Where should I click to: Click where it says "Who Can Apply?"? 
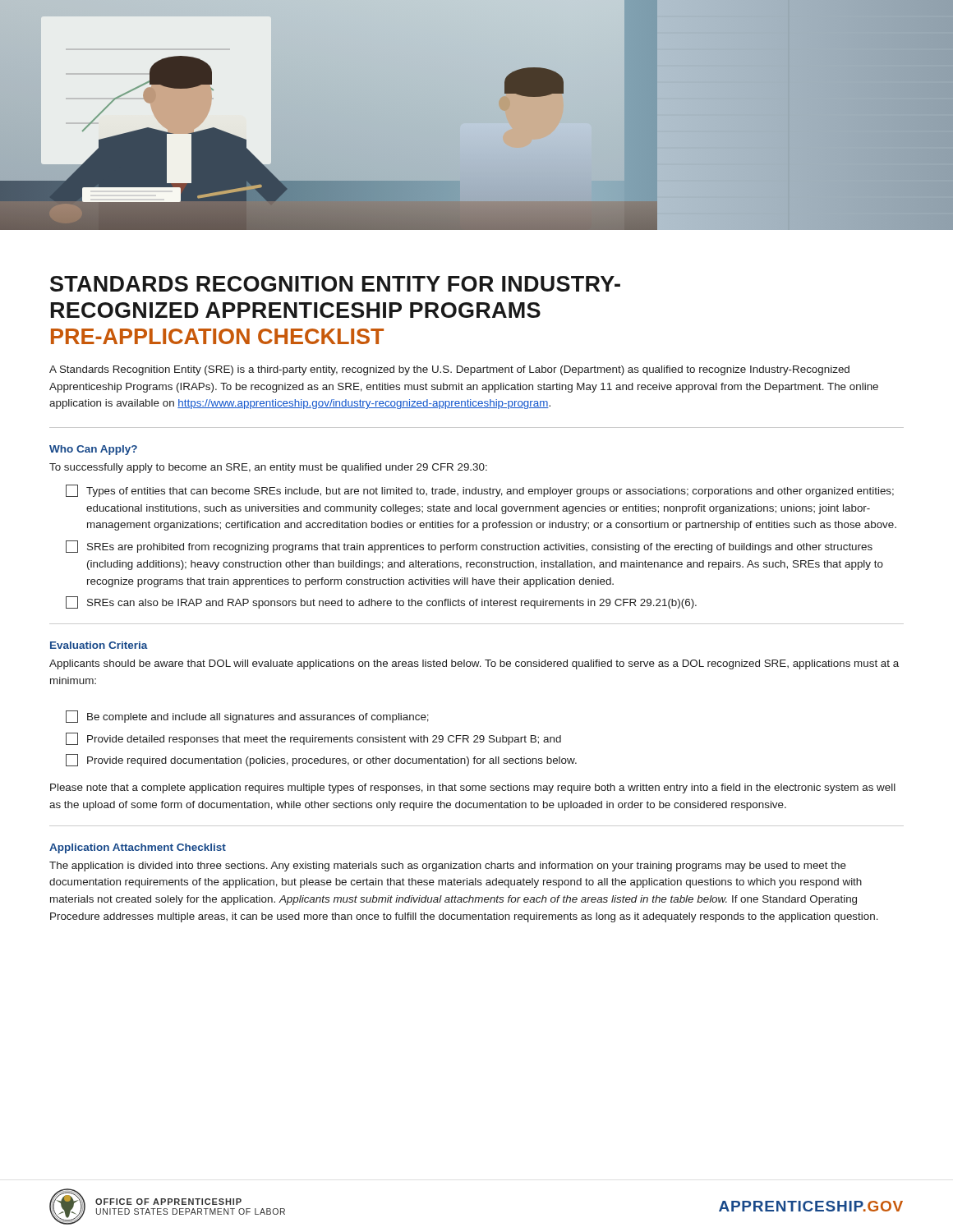[93, 449]
